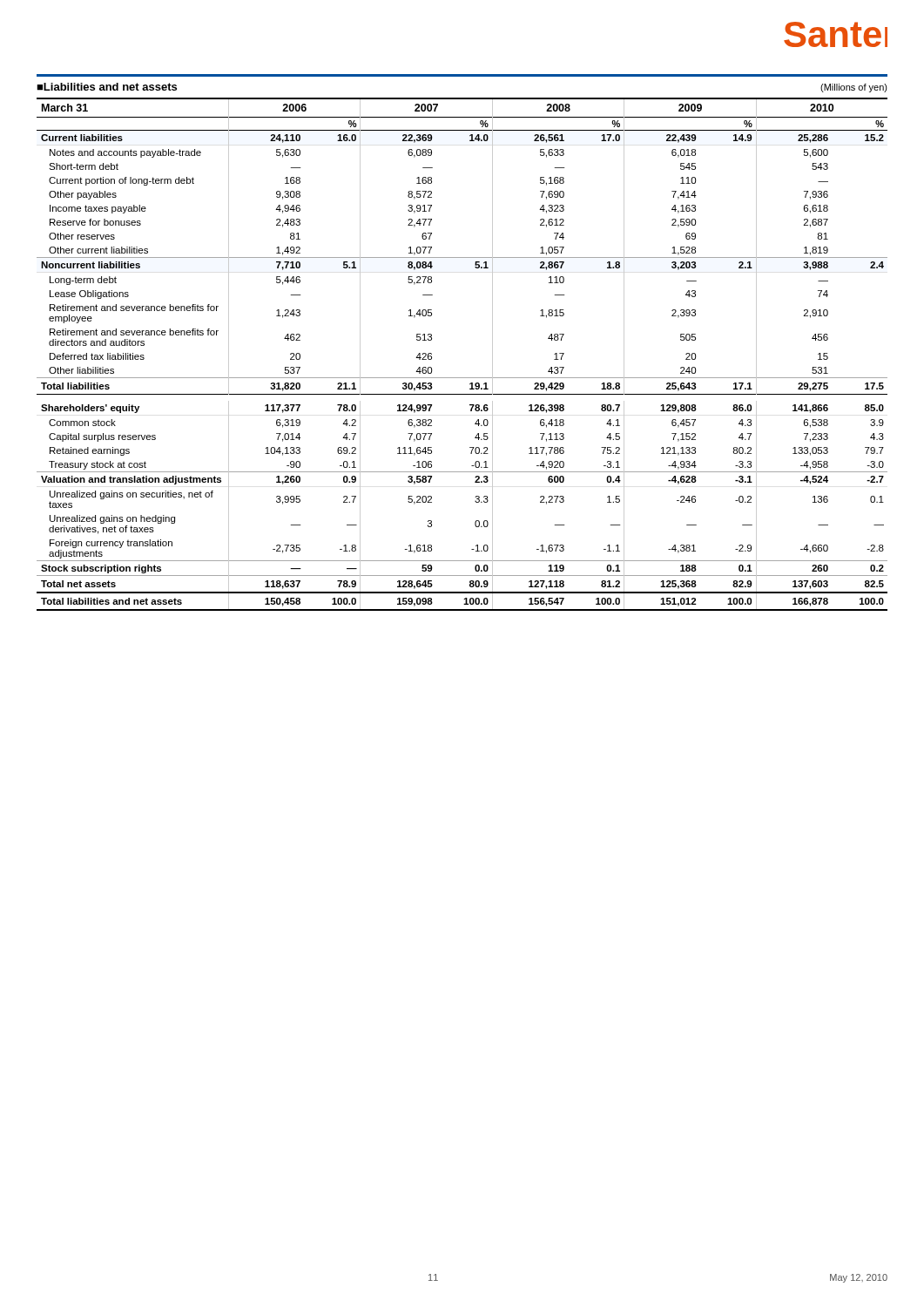Image resolution: width=924 pixels, height=1307 pixels.
Task: Point to the region starting "(Millions of yen)"
Action: (x=854, y=87)
